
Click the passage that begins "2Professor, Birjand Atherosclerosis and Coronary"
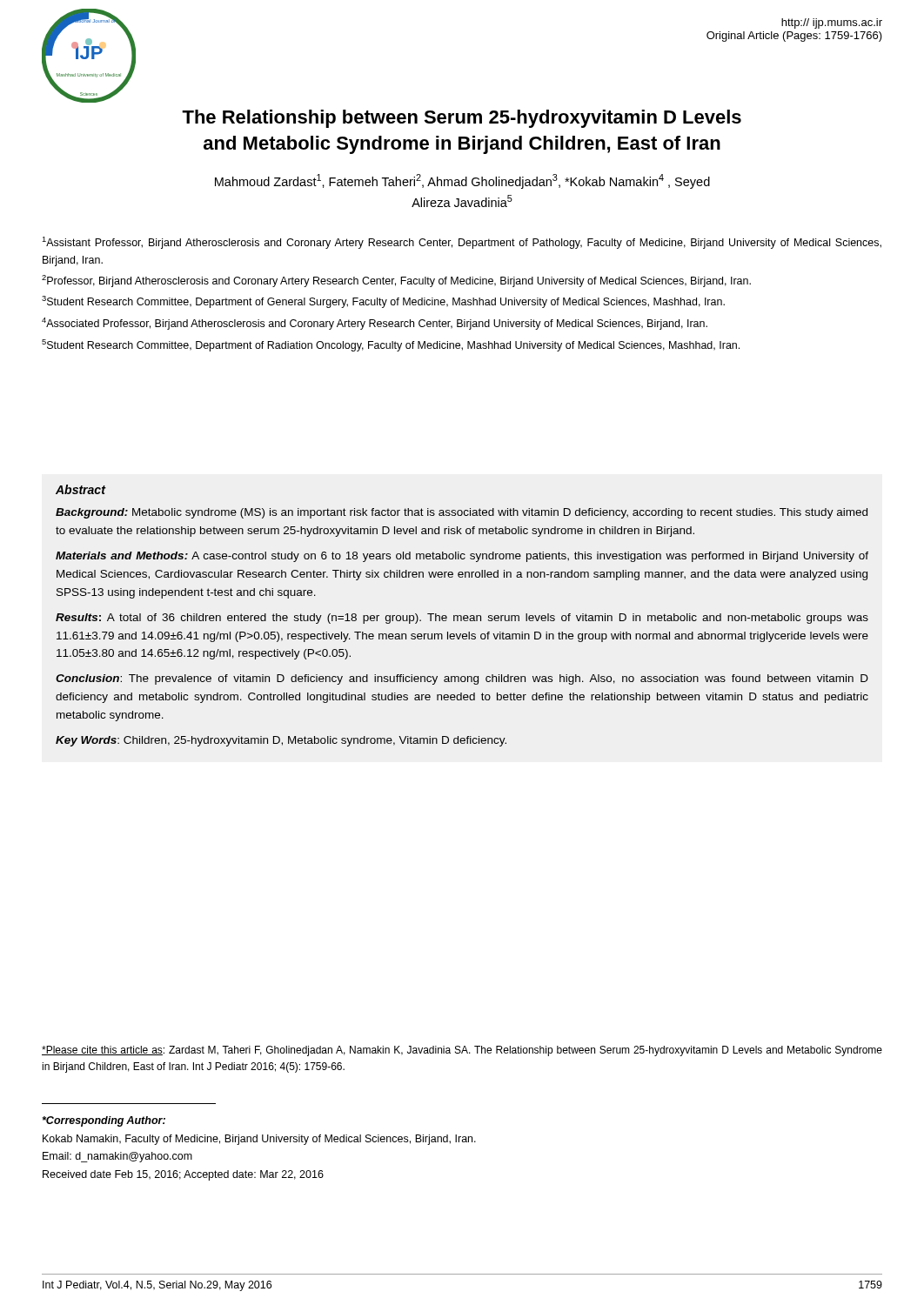[397, 280]
